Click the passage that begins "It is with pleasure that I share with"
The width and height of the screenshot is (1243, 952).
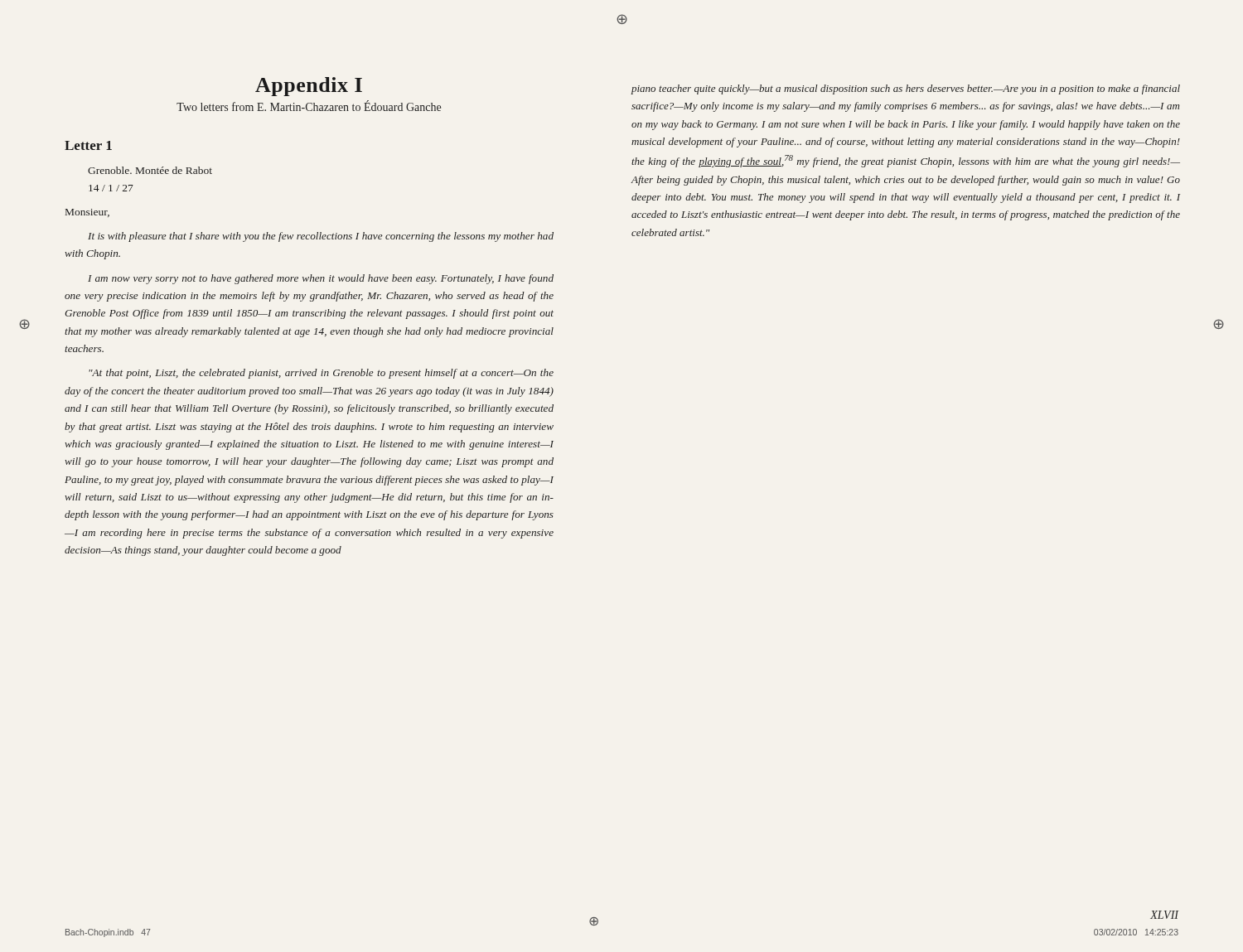(x=309, y=244)
